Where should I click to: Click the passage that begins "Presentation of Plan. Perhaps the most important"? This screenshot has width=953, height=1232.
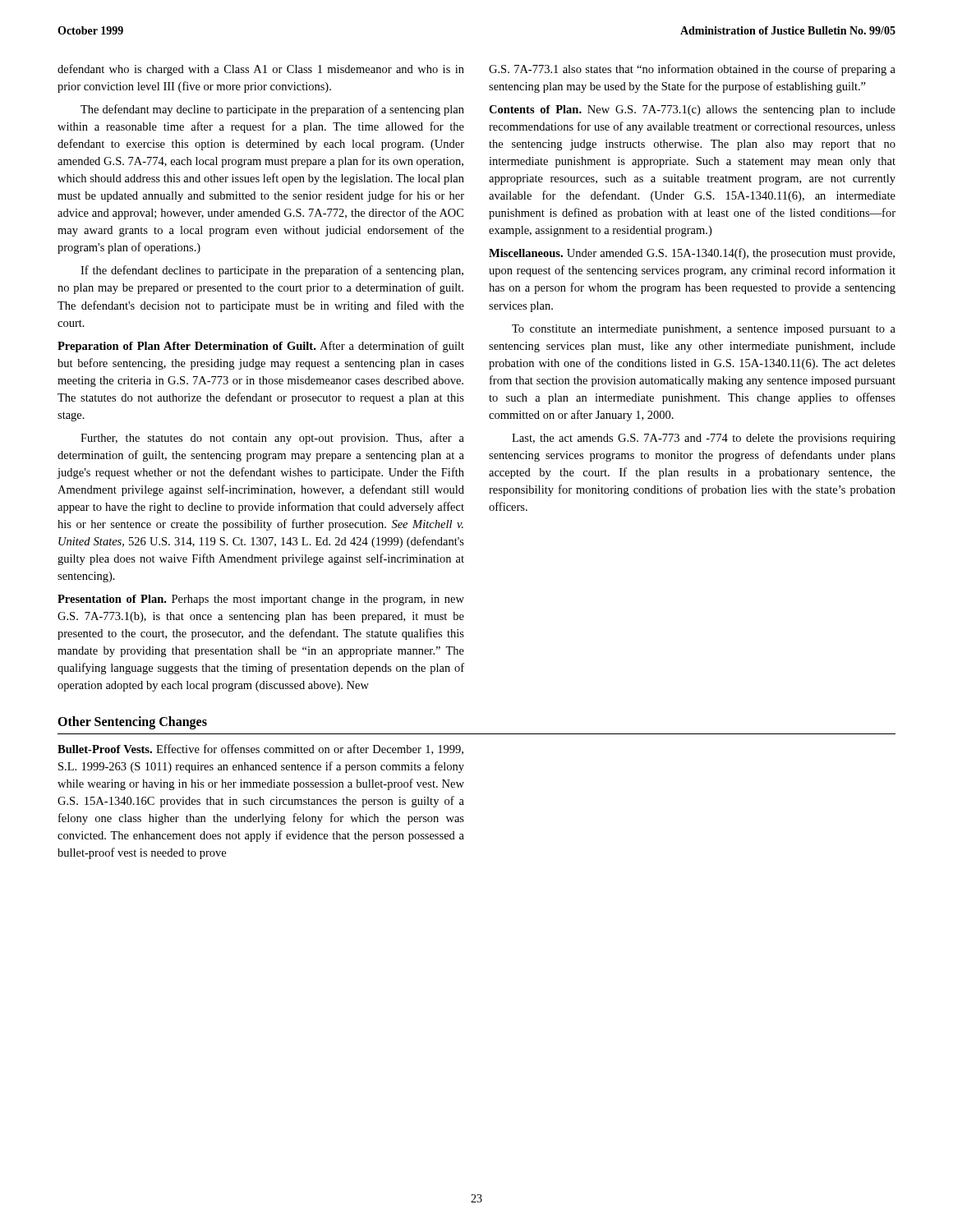(261, 642)
